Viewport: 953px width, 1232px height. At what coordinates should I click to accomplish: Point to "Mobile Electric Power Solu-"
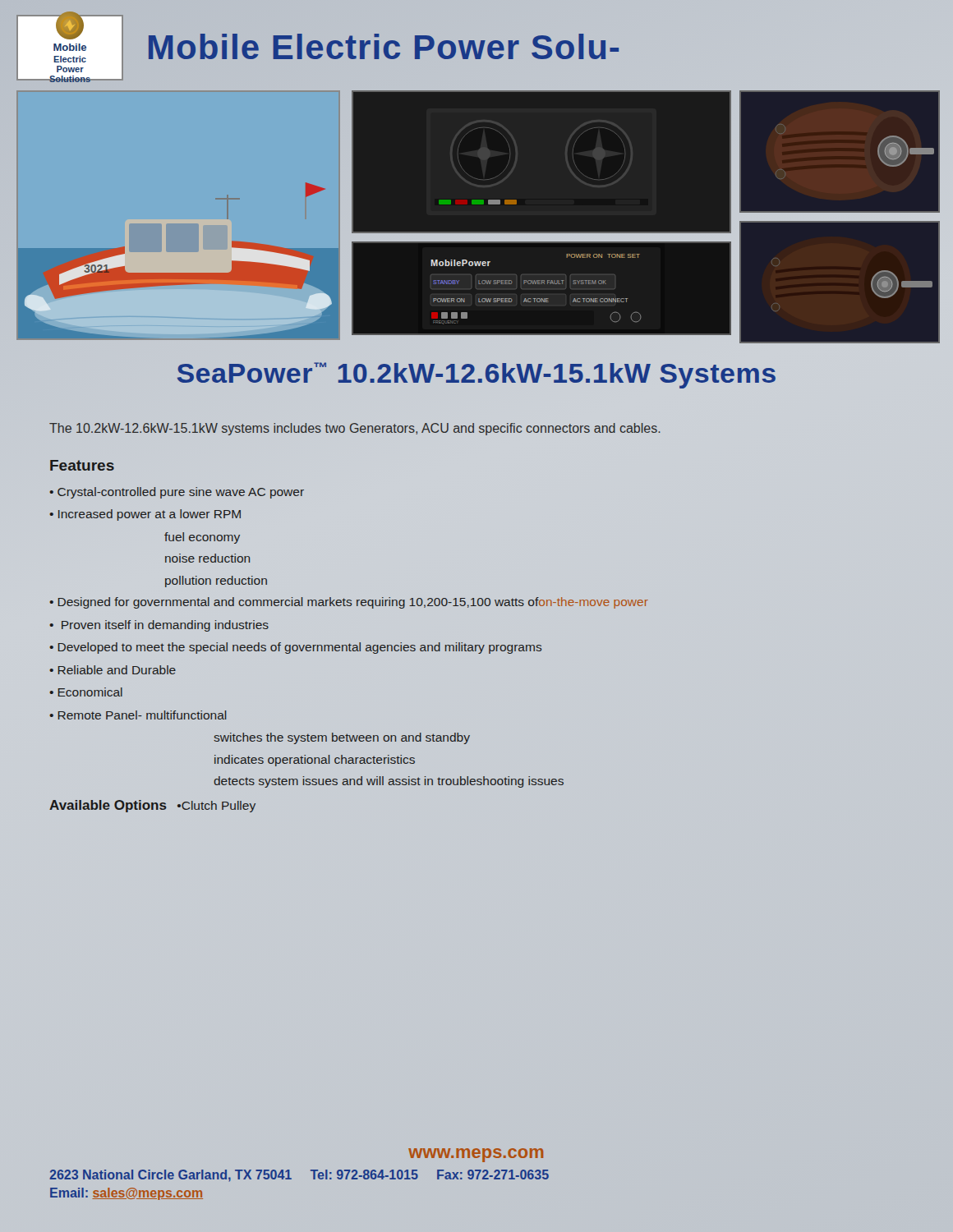[x=384, y=47]
